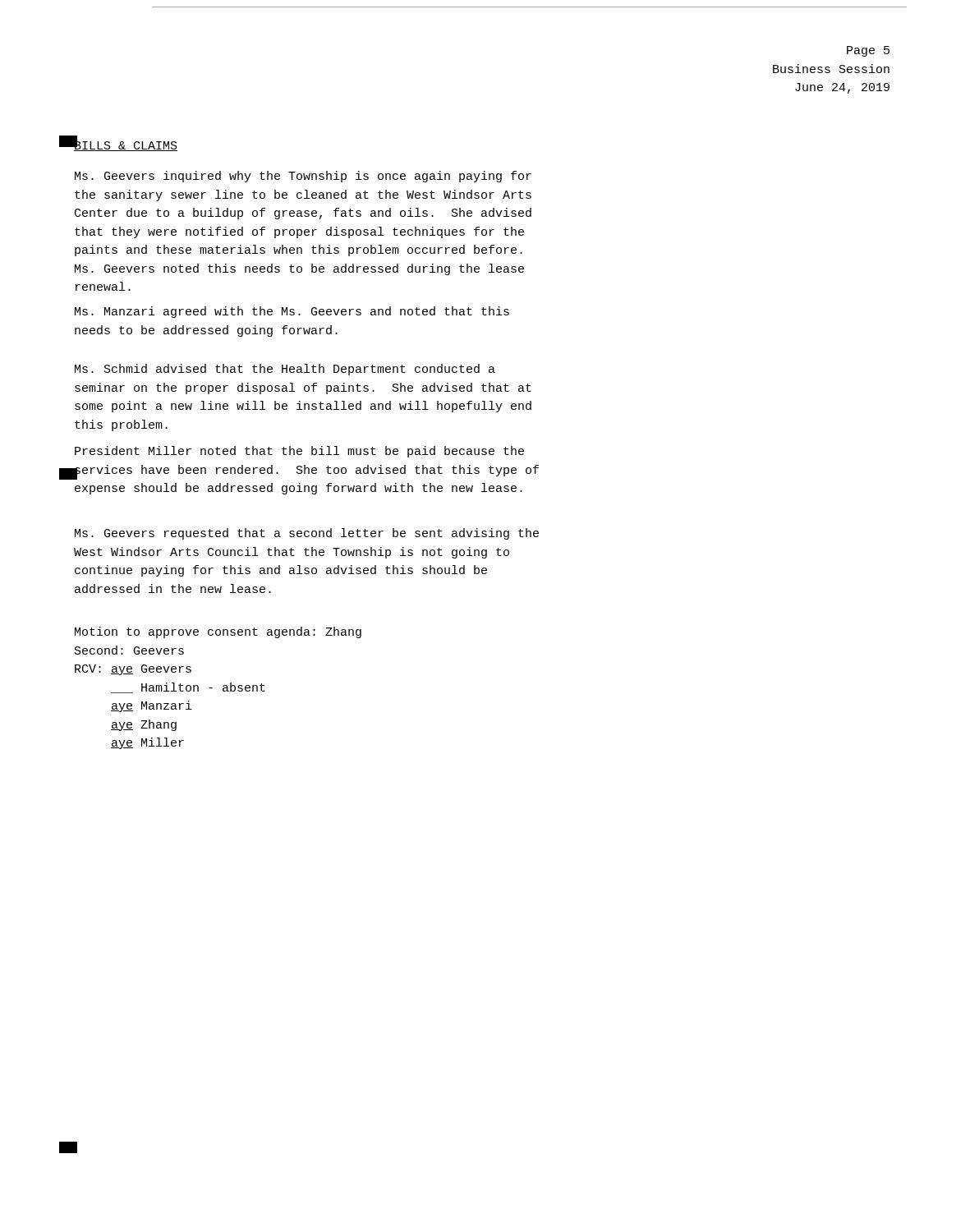Screen dimensions: 1232x956
Task: Find the section header with the text "BILLS & CLAIMS"
Action: tap(126, 147)
